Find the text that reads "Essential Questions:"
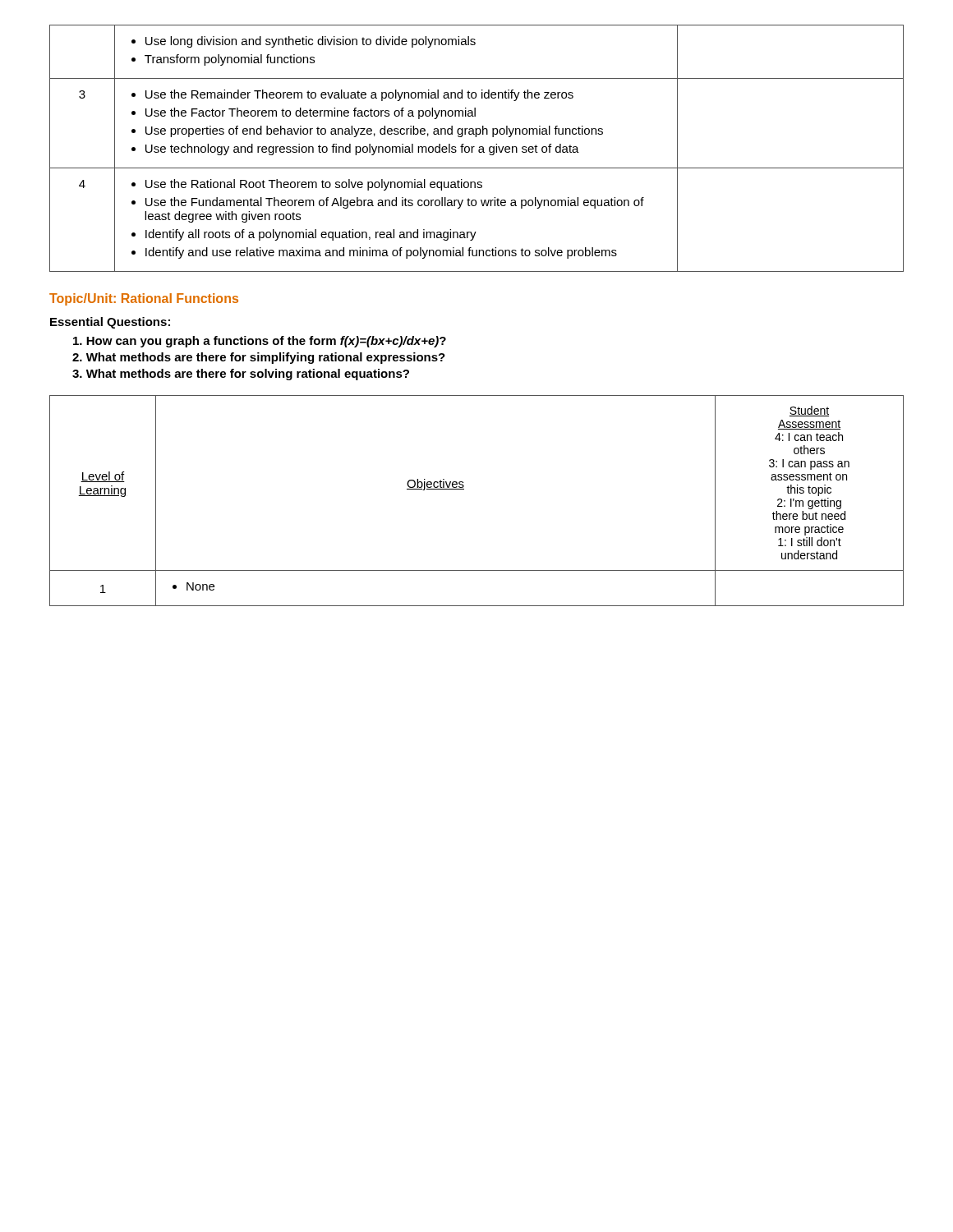 [x=110, y=322]
